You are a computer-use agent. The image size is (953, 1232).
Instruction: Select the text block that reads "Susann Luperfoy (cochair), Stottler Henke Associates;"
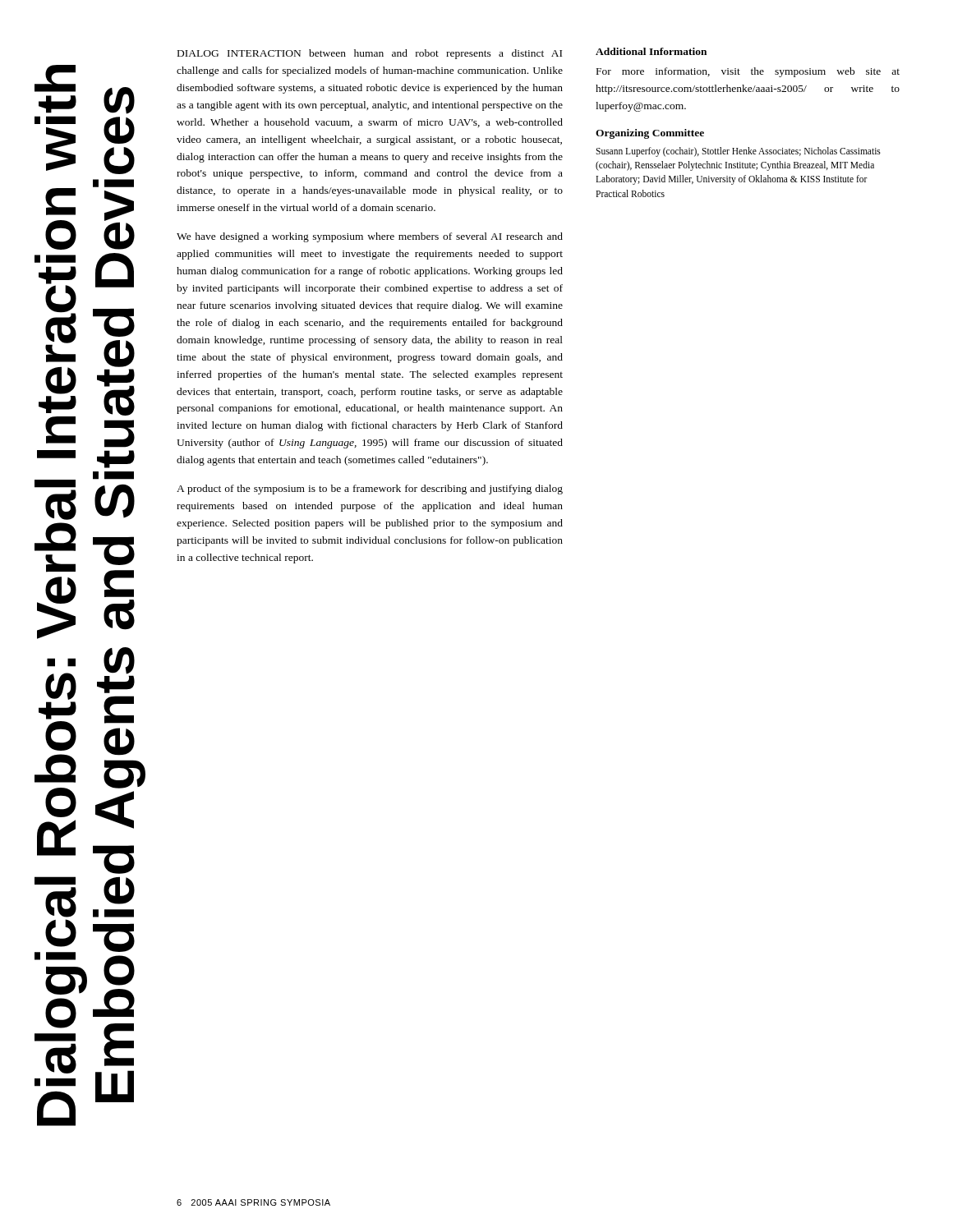tap(738, 172)
